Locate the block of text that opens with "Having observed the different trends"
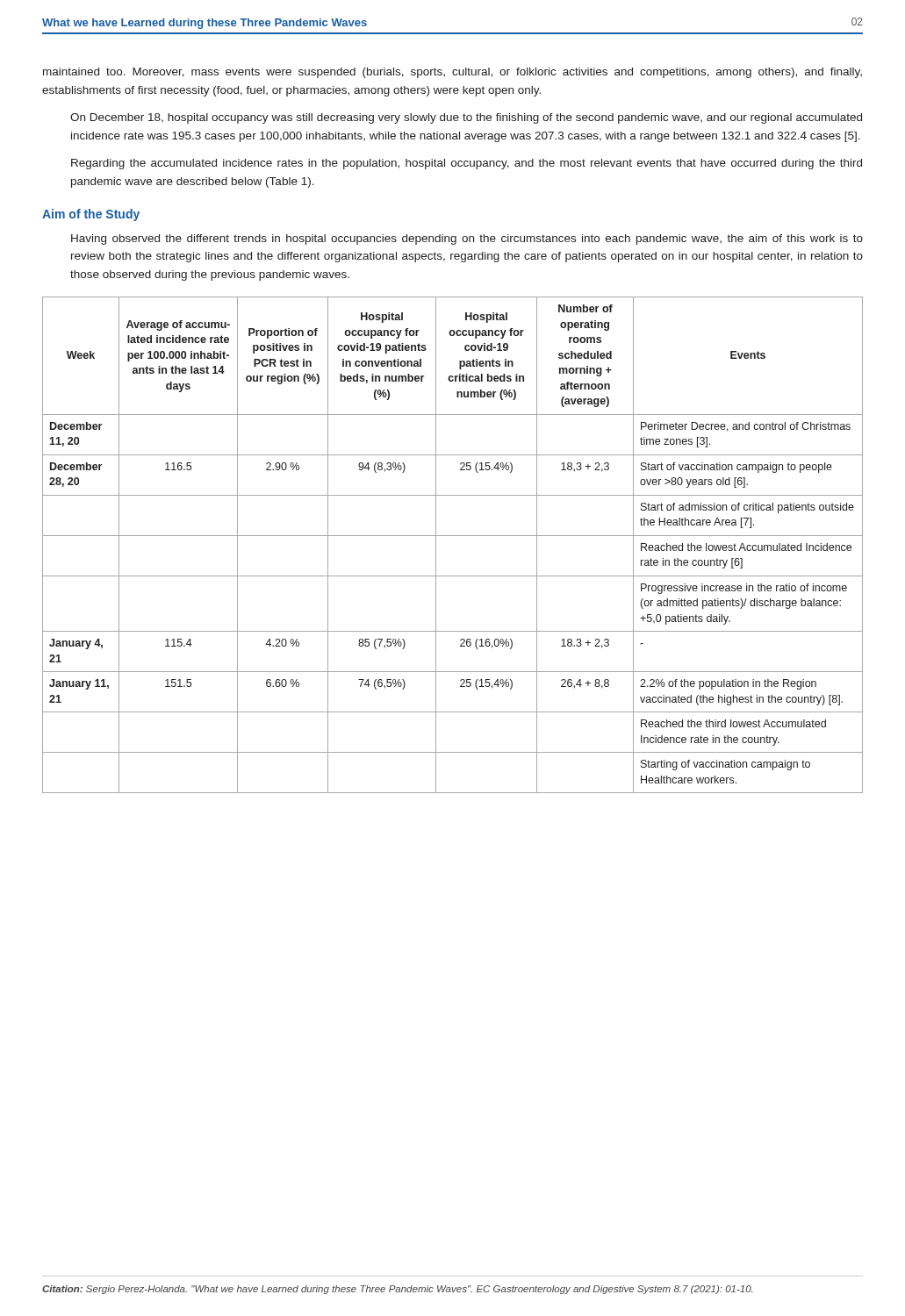905x1316 pixels. (x=467, y=257)
